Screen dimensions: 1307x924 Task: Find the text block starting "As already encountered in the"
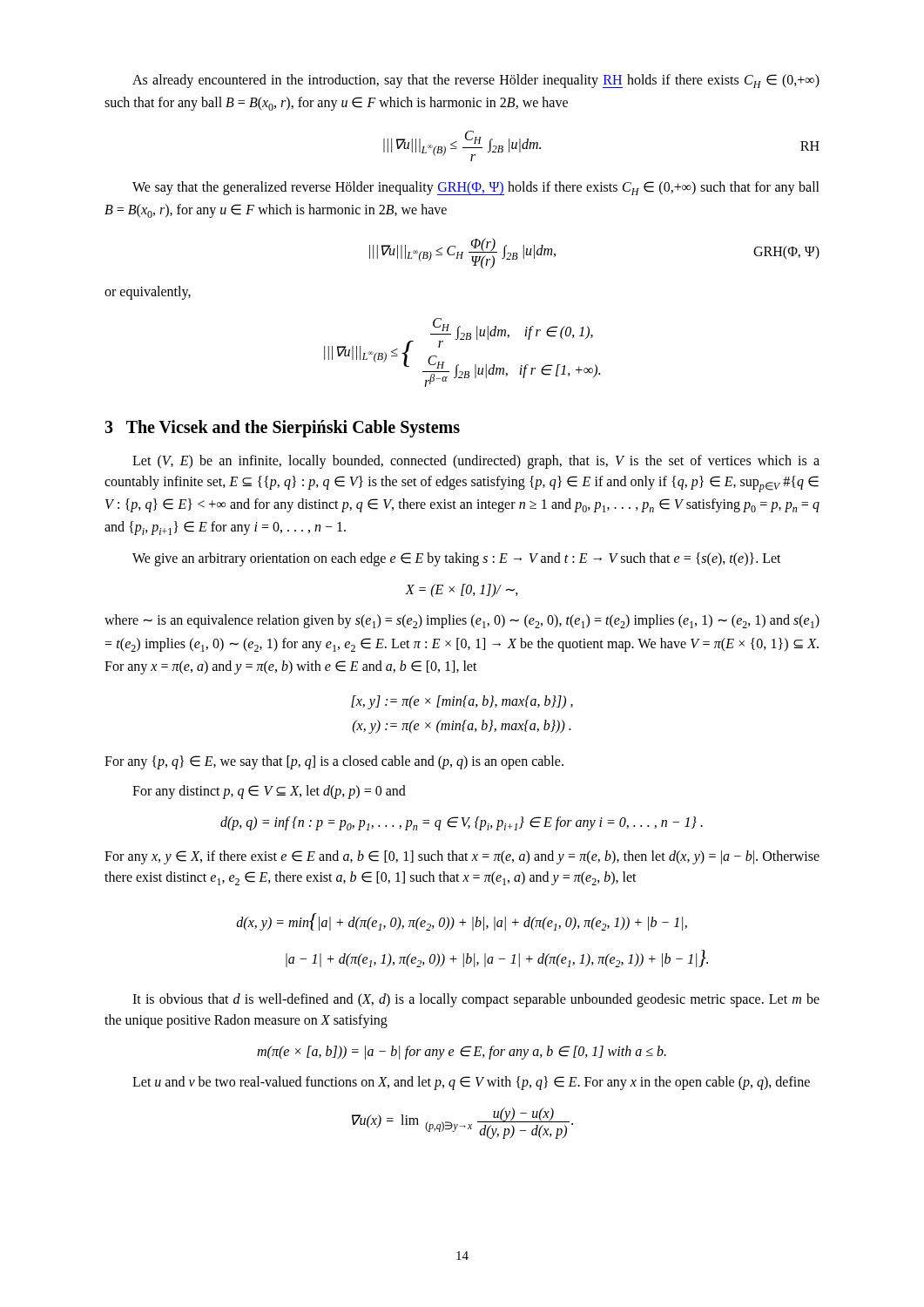click(x=462, y=92)
